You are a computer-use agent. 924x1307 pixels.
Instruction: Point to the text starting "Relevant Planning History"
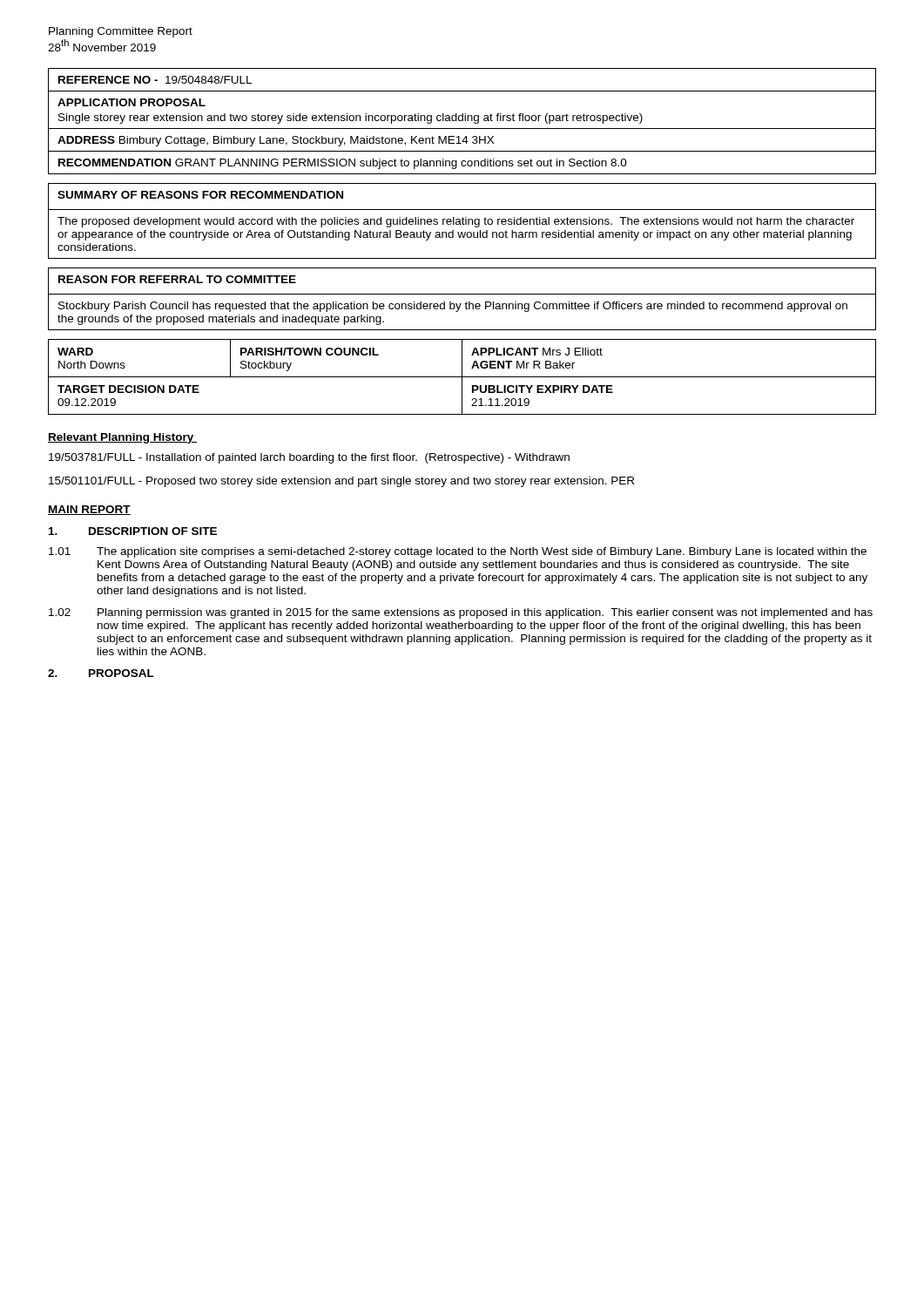coord(122,437)
